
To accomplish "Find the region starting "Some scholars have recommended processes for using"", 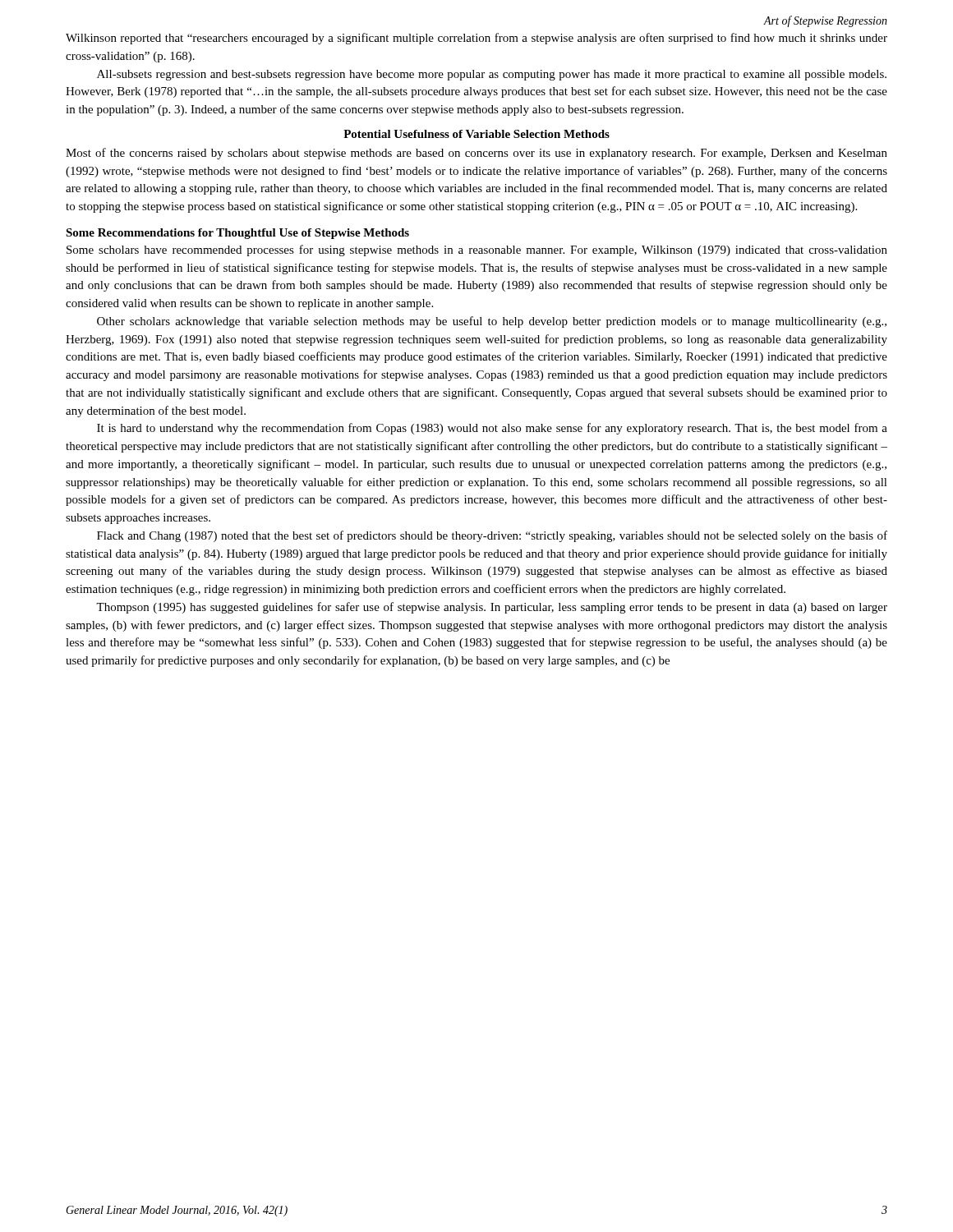I will (476, 277).
